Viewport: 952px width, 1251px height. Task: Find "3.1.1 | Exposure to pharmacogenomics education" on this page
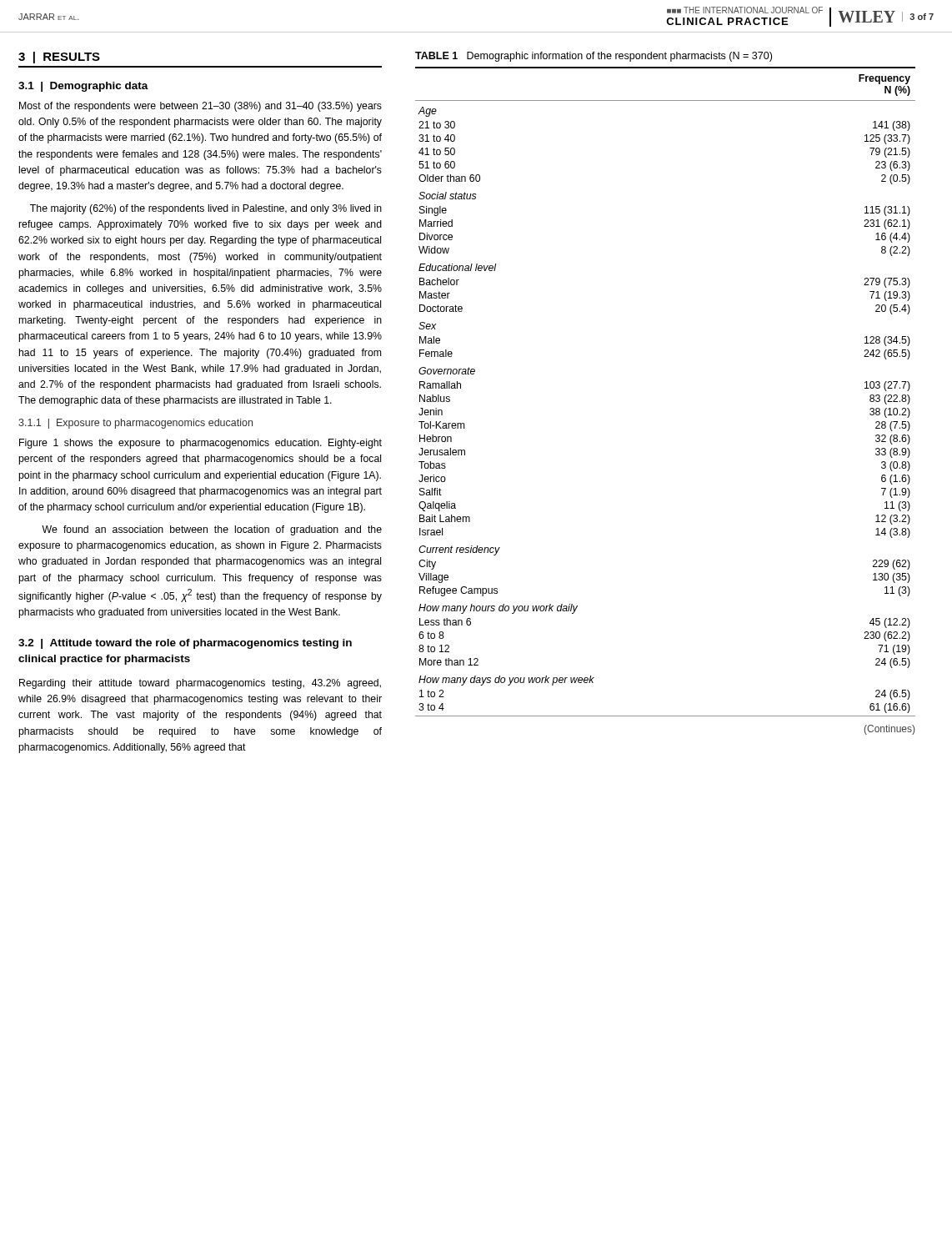136,423
